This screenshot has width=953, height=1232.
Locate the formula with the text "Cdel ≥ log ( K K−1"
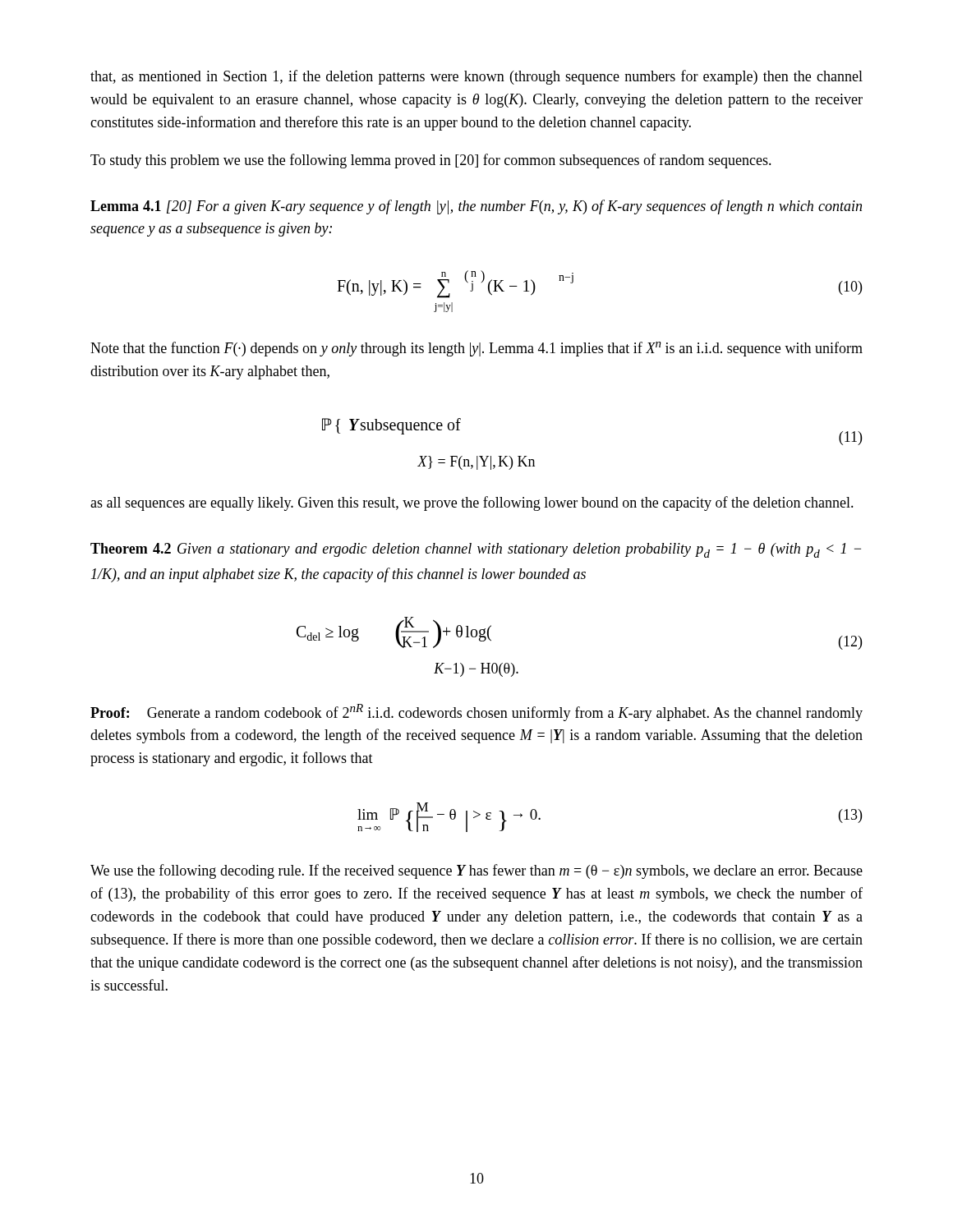(x=438, y=633)
